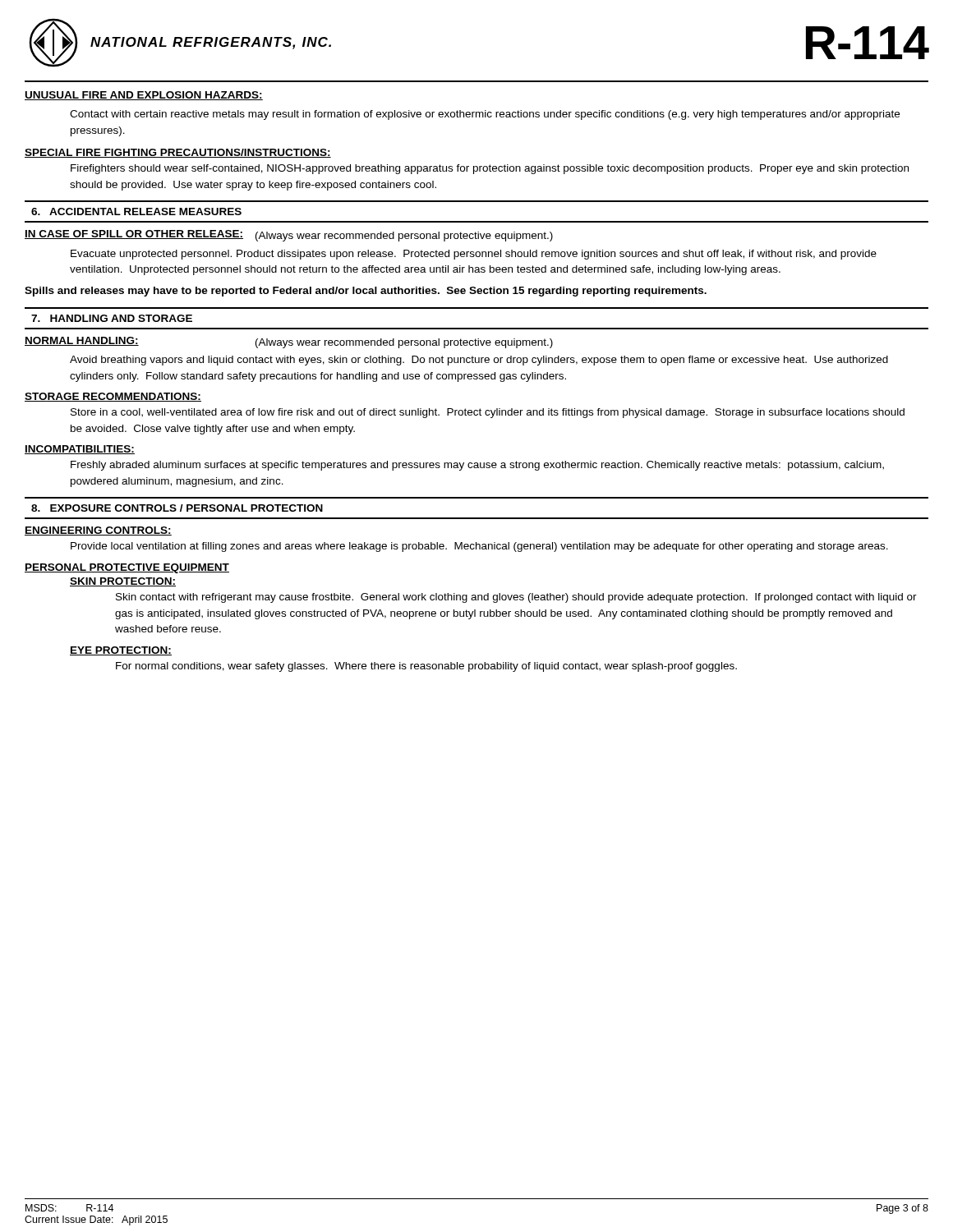
Task: Locate the block of text that opens with "Evacuate unprotected personnel. Product dissipates"
Action: coord(473,261)
